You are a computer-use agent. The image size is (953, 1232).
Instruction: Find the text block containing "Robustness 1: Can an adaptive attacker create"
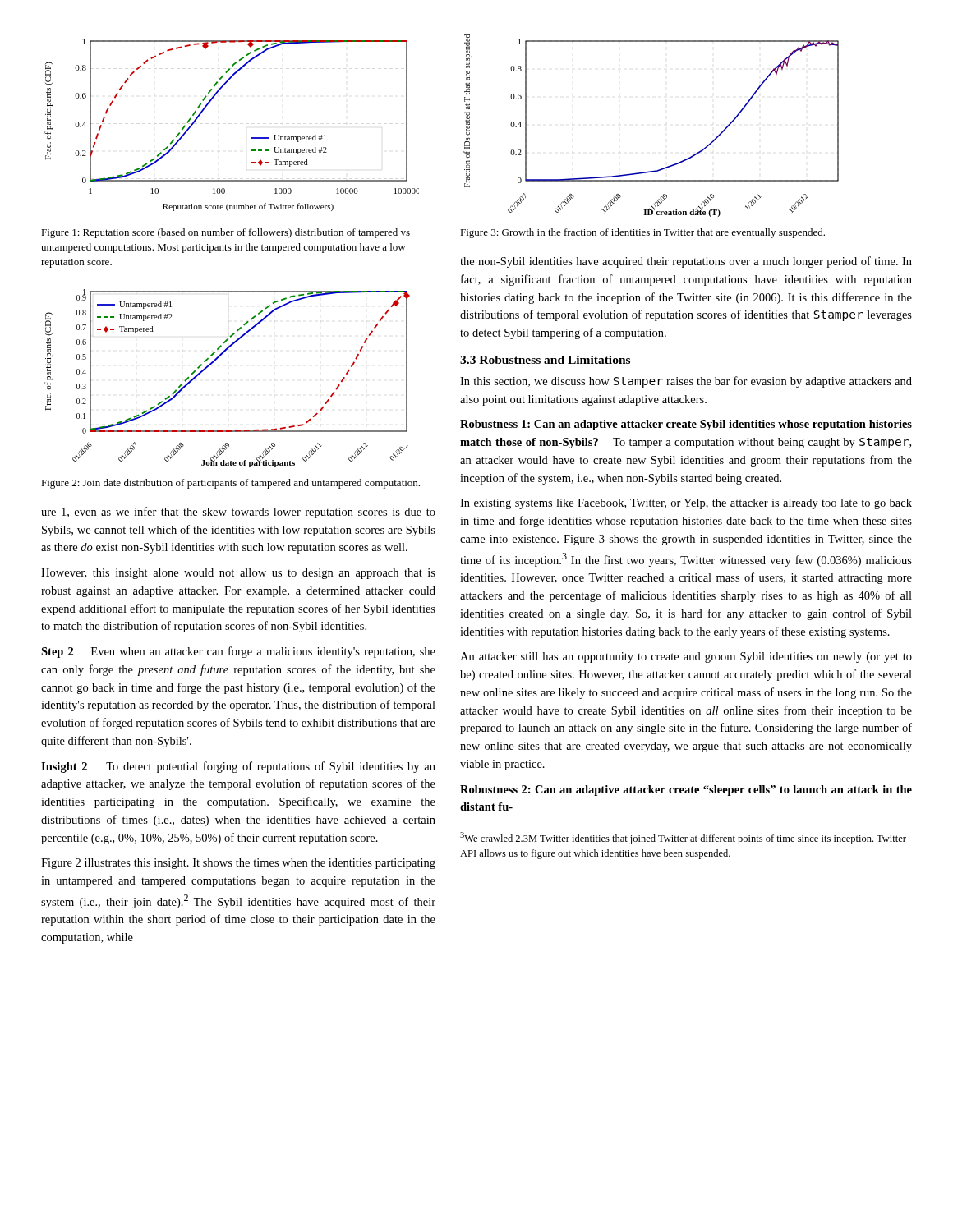pyautogui.click(x=686, y=451)
